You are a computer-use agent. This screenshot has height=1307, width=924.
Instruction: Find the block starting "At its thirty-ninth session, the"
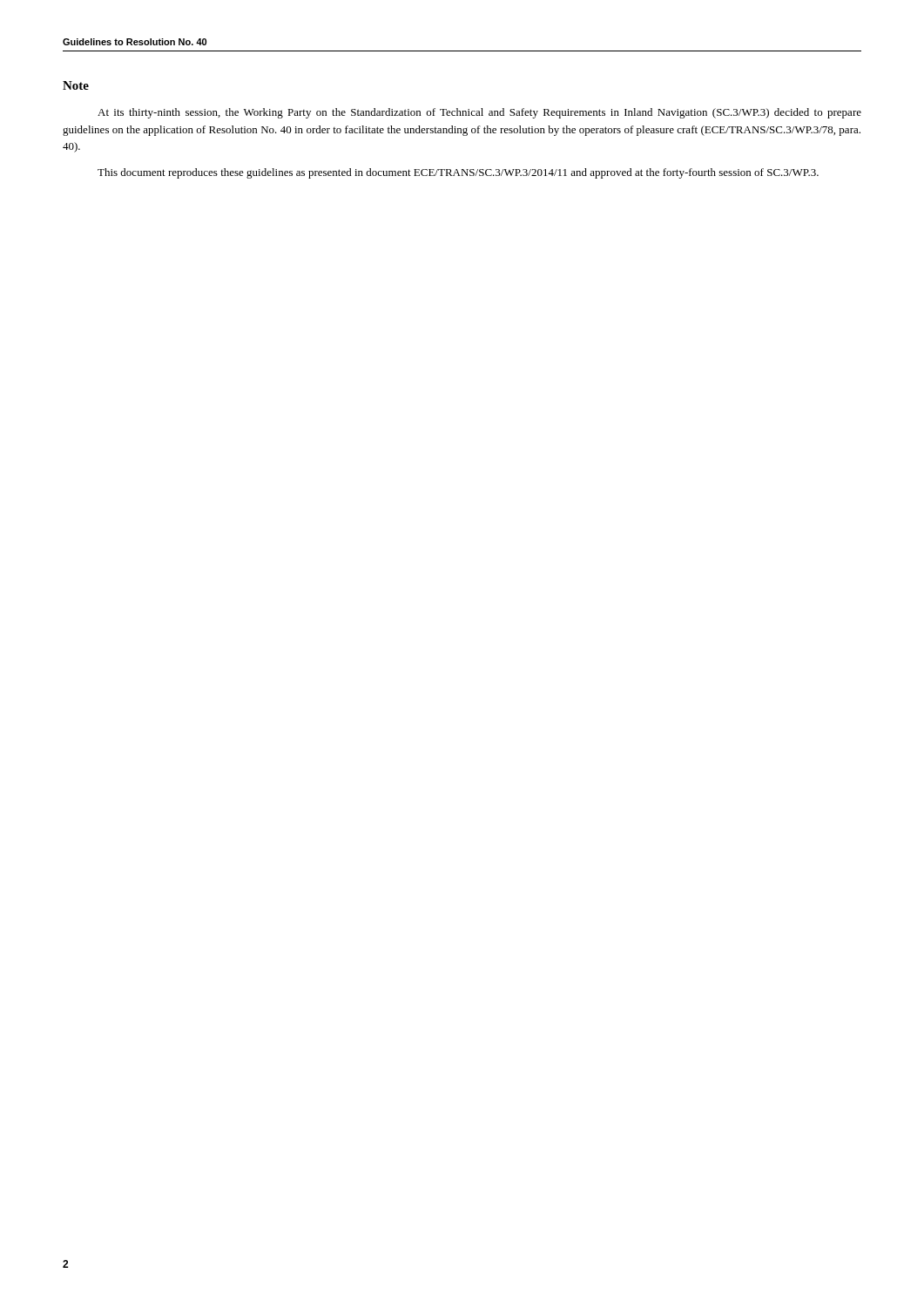(x=462, y=142)
